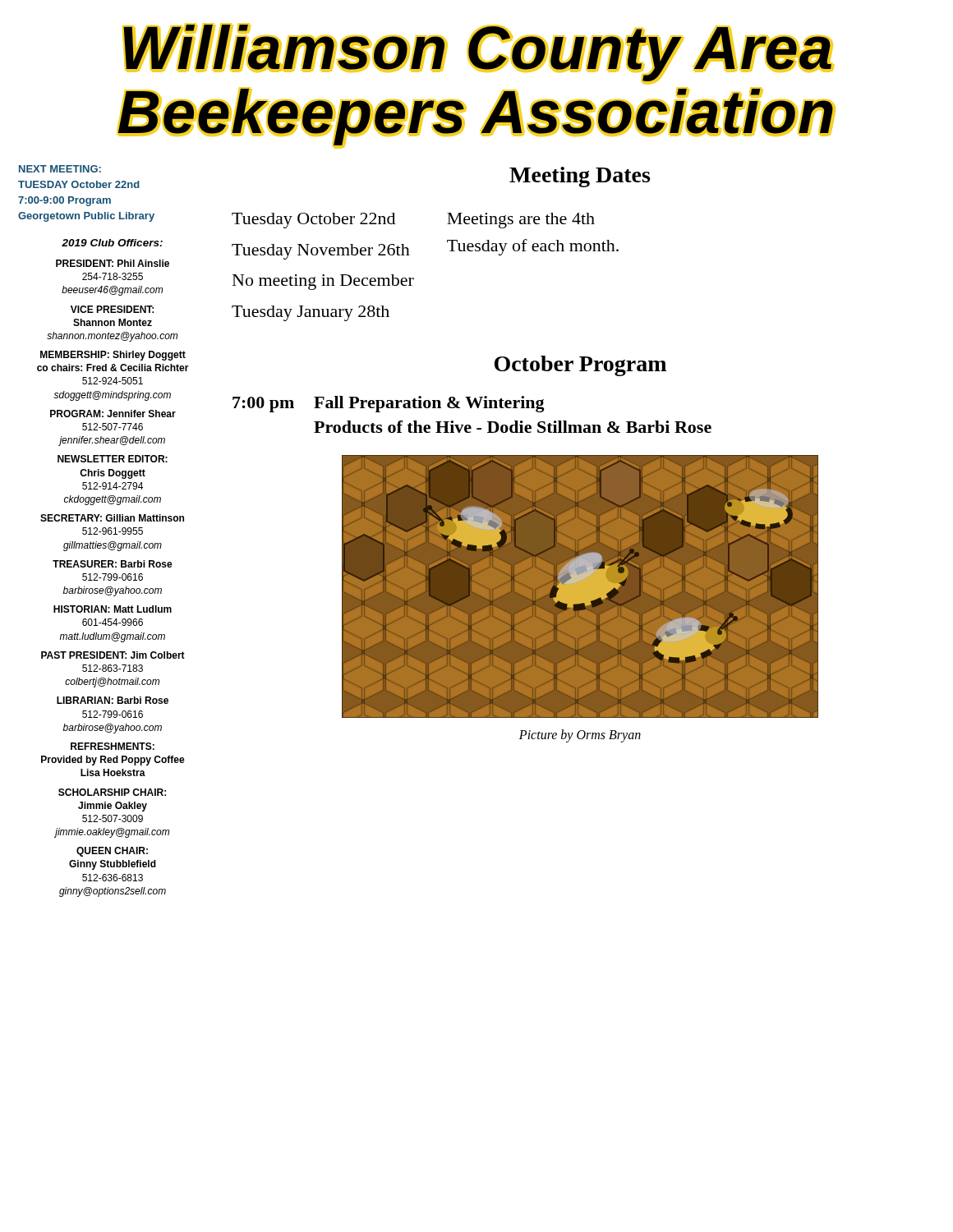Select the element starting "MEMBERSHIP: Shirley Doggett co chairs:"
Viewport: 953px width, 1232px height.
113,375
